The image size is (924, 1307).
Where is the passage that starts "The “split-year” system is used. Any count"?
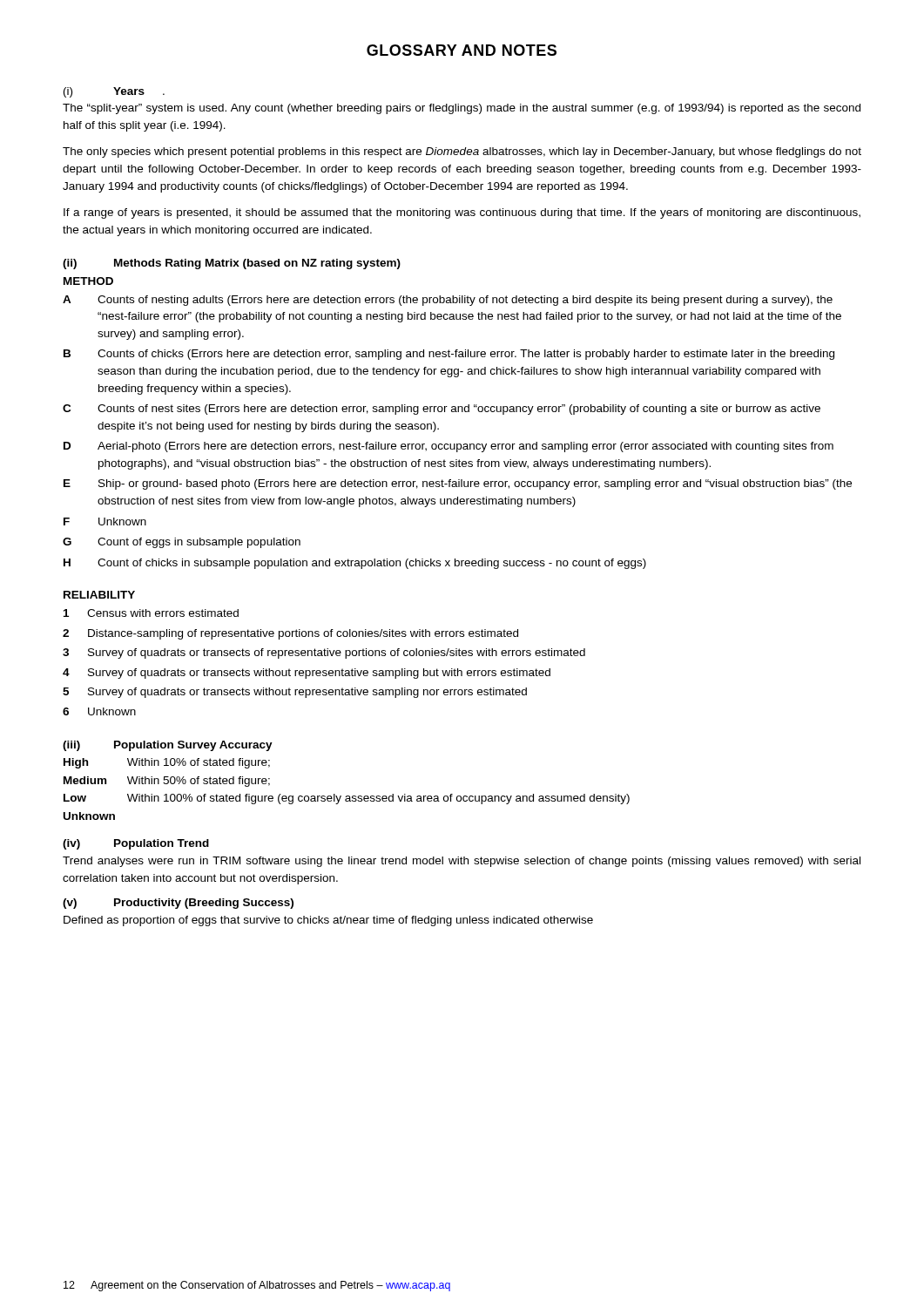pos(462,117)
